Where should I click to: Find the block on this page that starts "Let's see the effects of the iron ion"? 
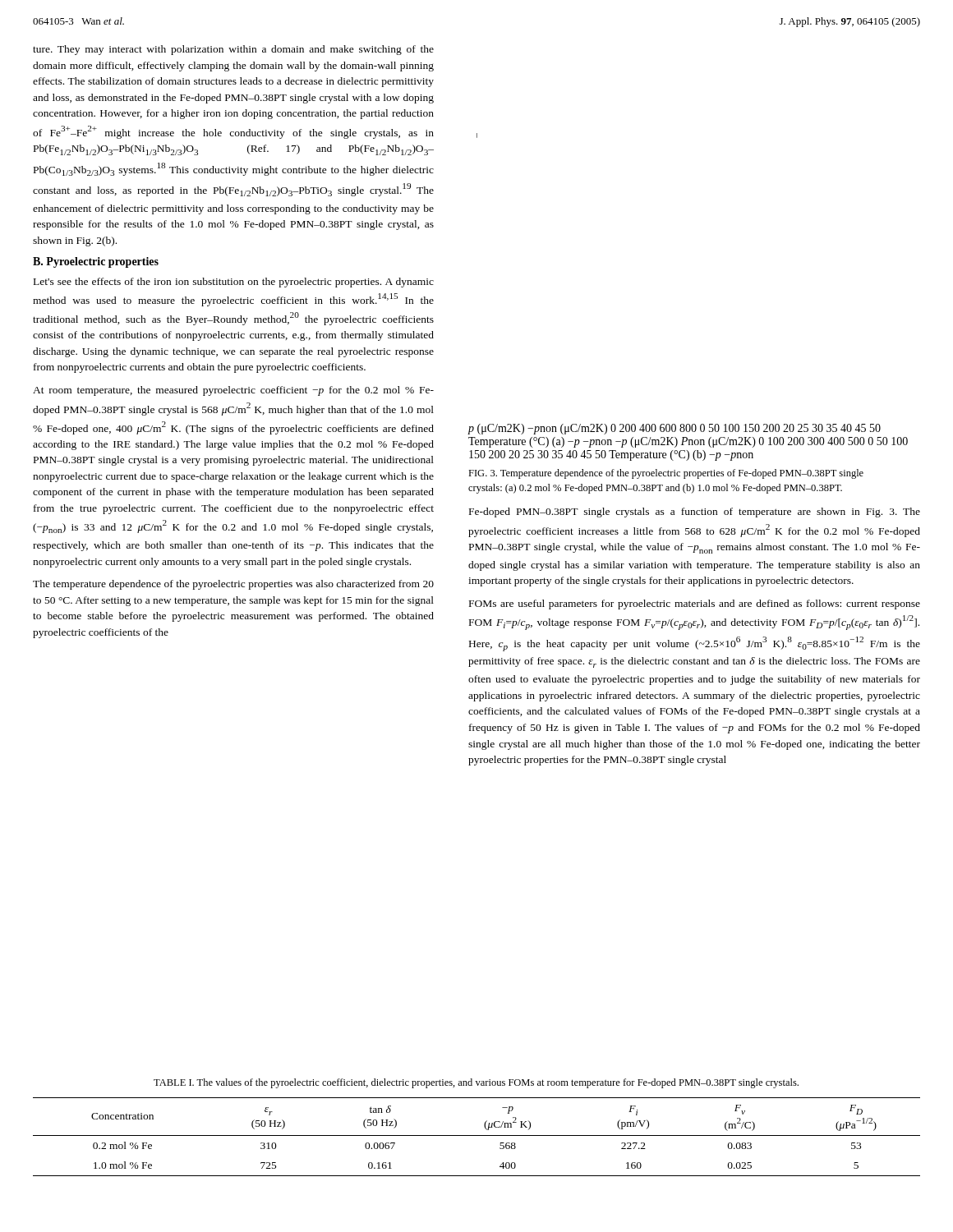point(233,324)
